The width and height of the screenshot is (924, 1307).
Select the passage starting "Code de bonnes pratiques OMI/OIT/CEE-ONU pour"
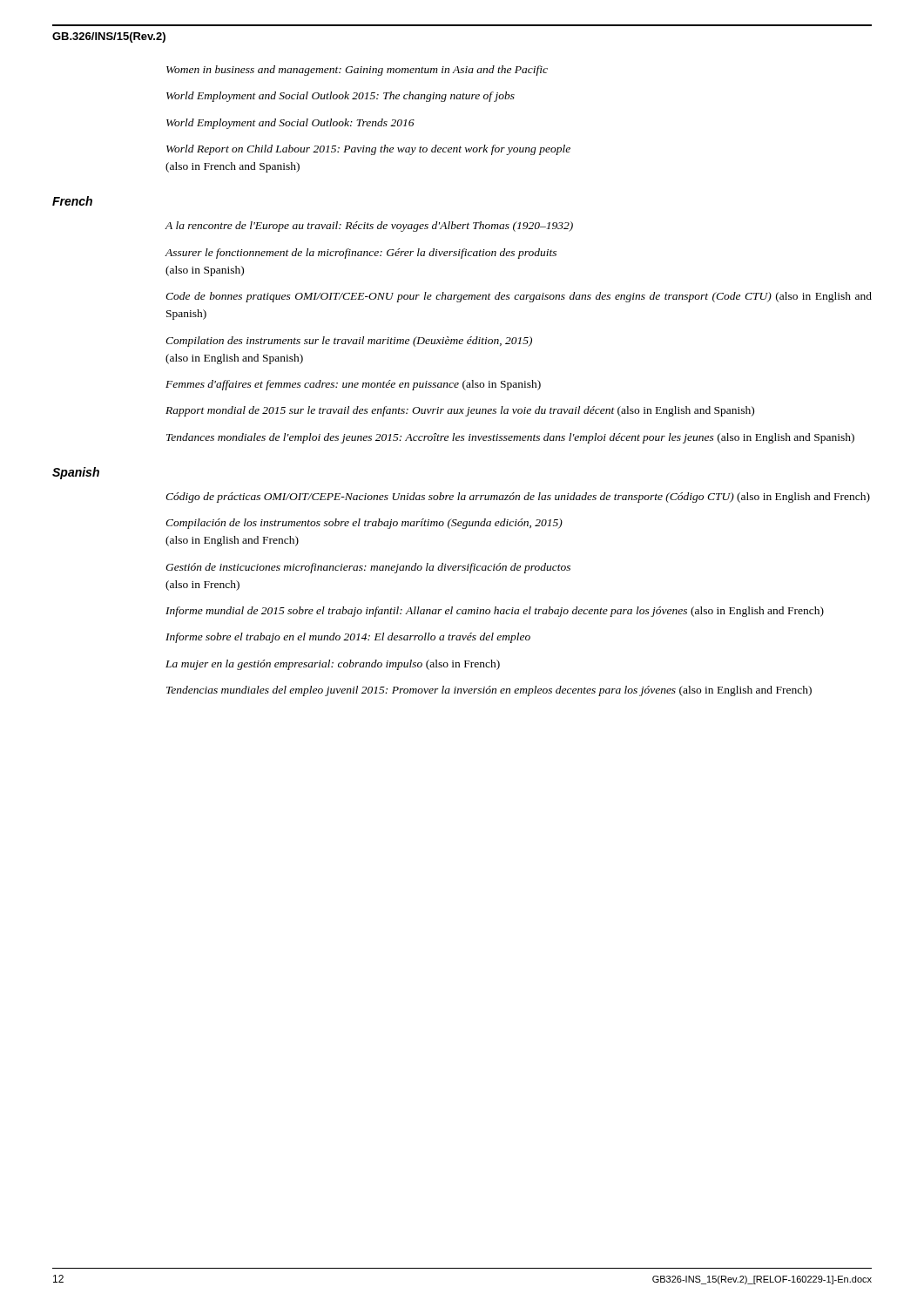pos(519,305)
